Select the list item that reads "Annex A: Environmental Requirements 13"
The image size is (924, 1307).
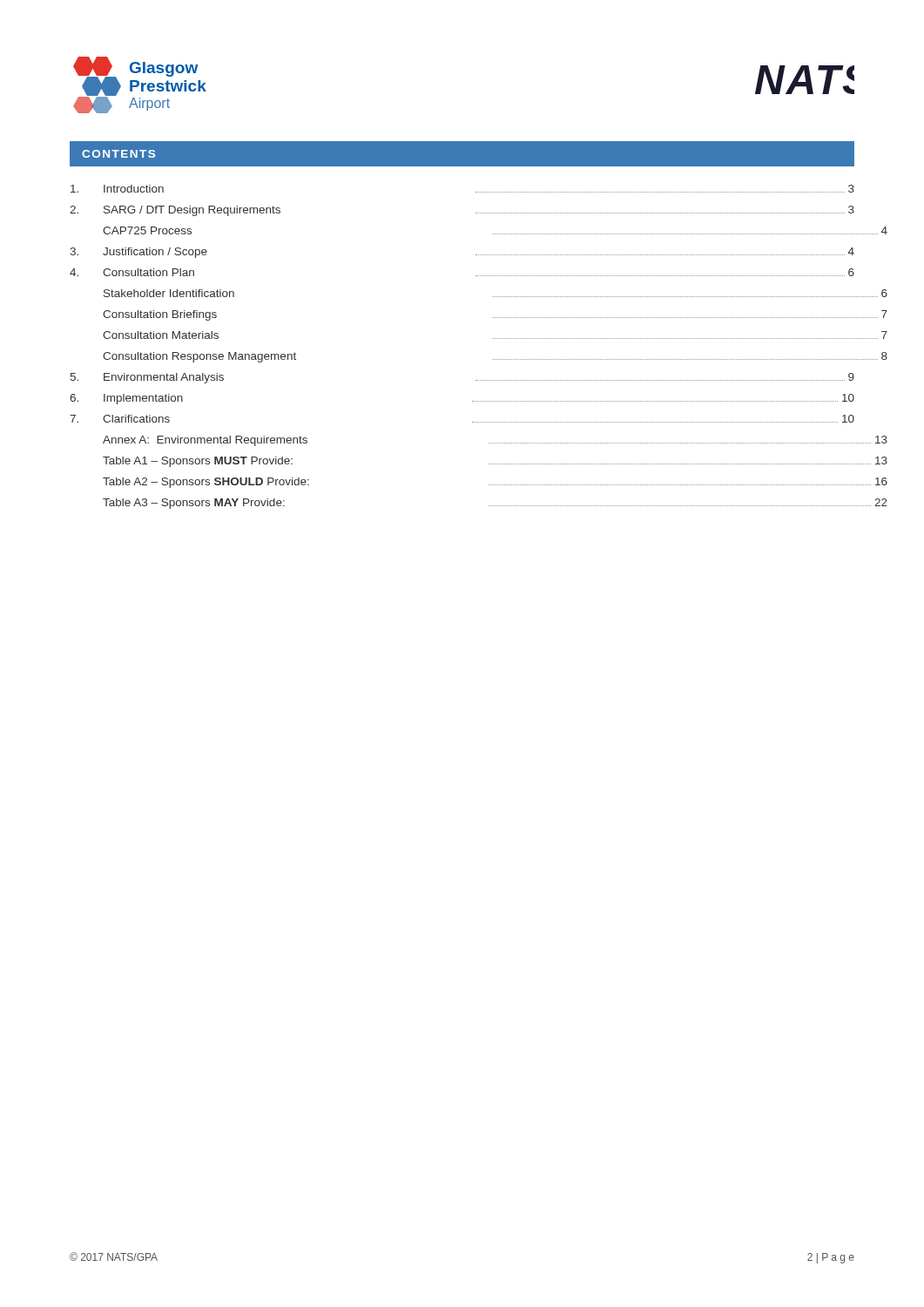pyautogui.click(x=495, y=440)
